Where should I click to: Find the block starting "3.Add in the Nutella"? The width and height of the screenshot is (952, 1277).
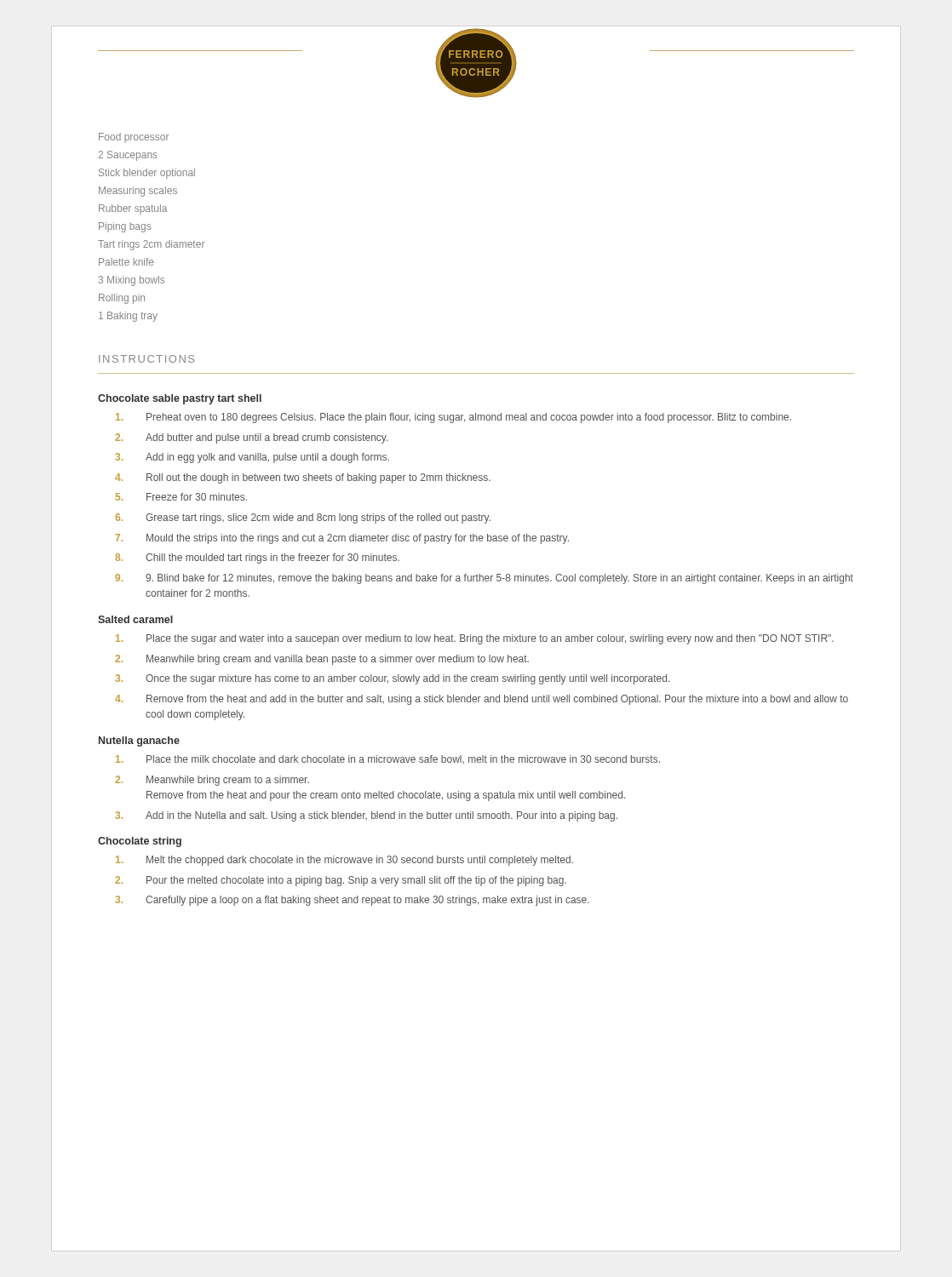pos(476,816)
